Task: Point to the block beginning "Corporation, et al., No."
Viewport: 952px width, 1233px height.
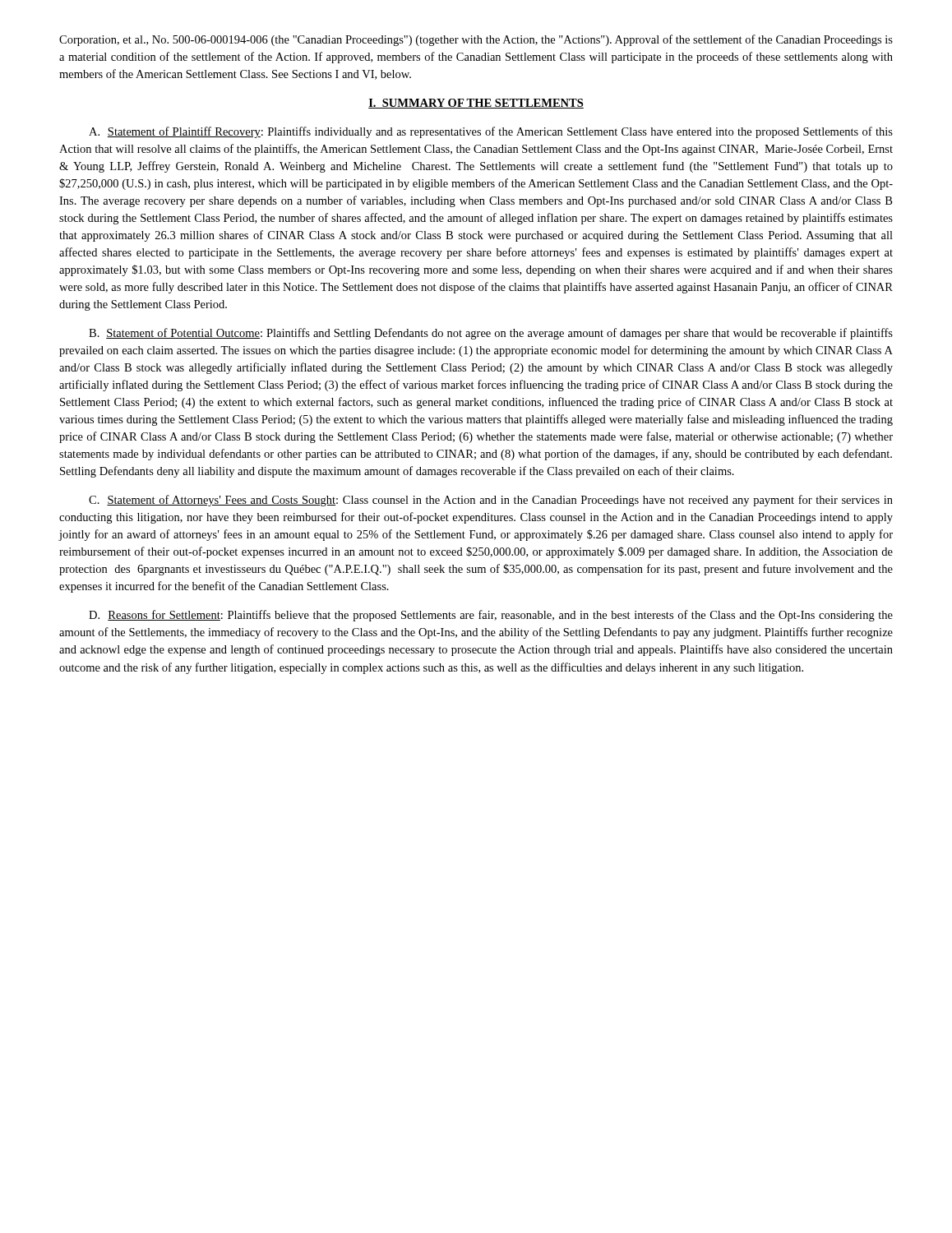Action: [x=476, y=57]
